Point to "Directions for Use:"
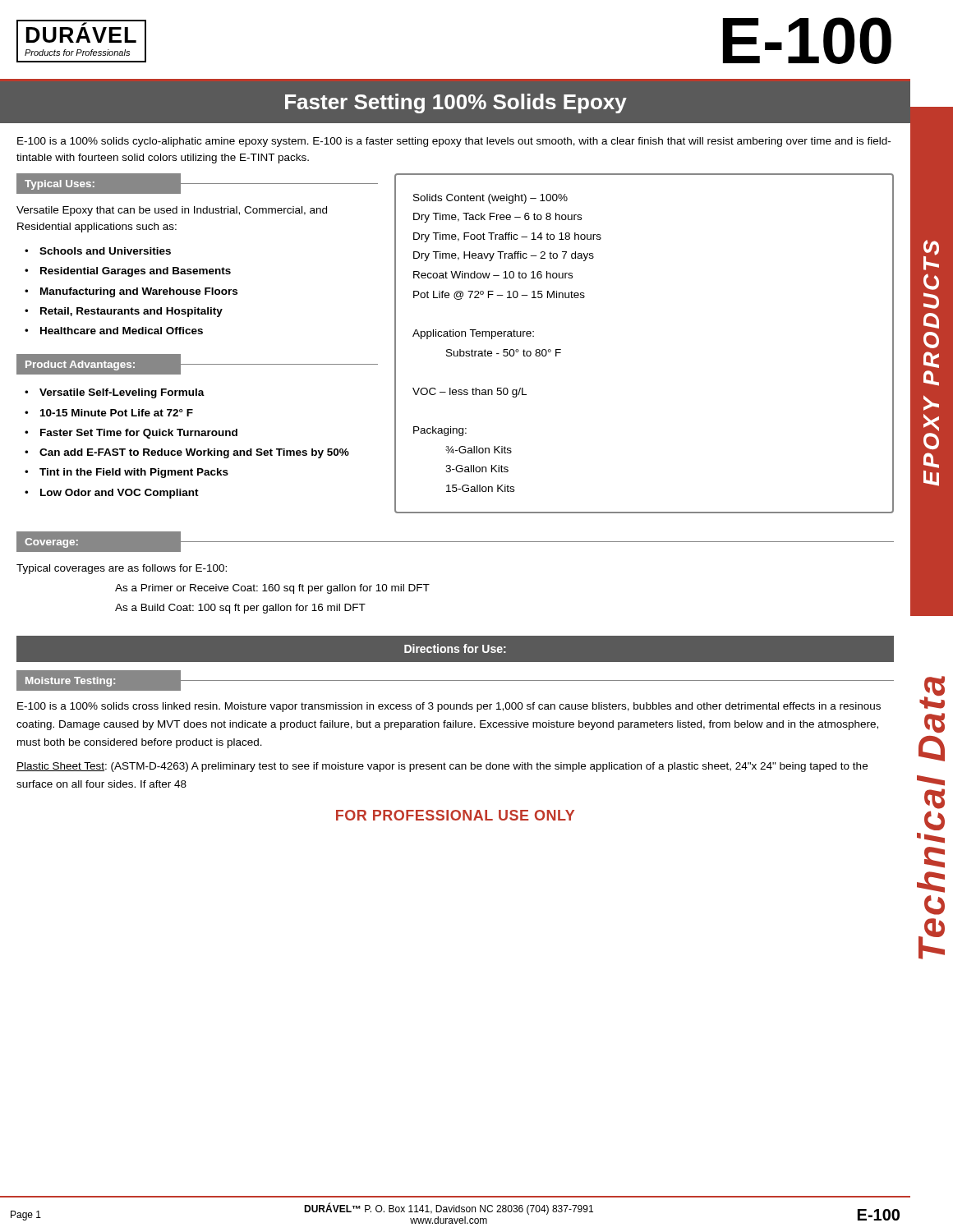The image size is (953, 1232). [x=455, y=649]
